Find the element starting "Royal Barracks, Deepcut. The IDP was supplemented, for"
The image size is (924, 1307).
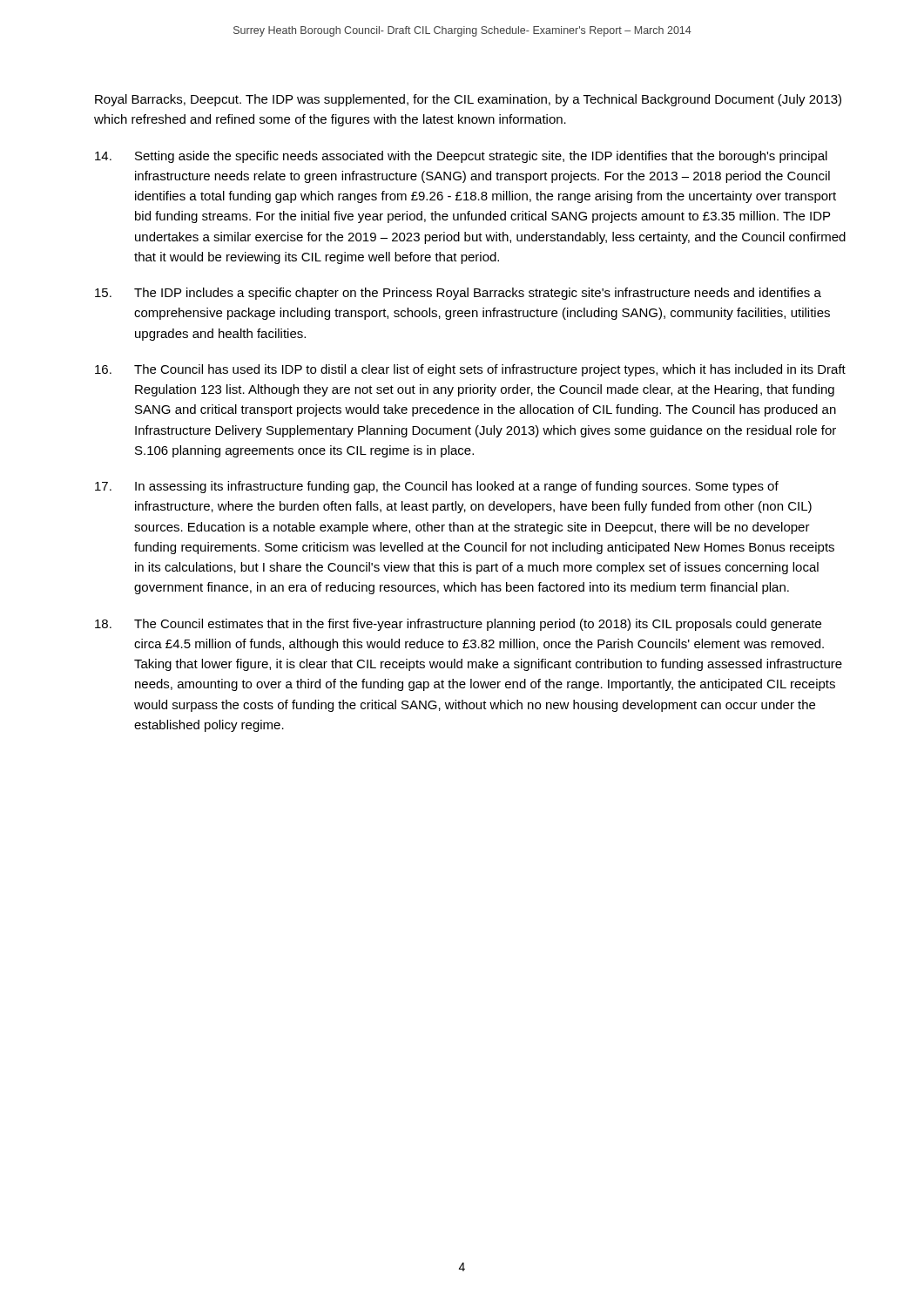[468, 109]
